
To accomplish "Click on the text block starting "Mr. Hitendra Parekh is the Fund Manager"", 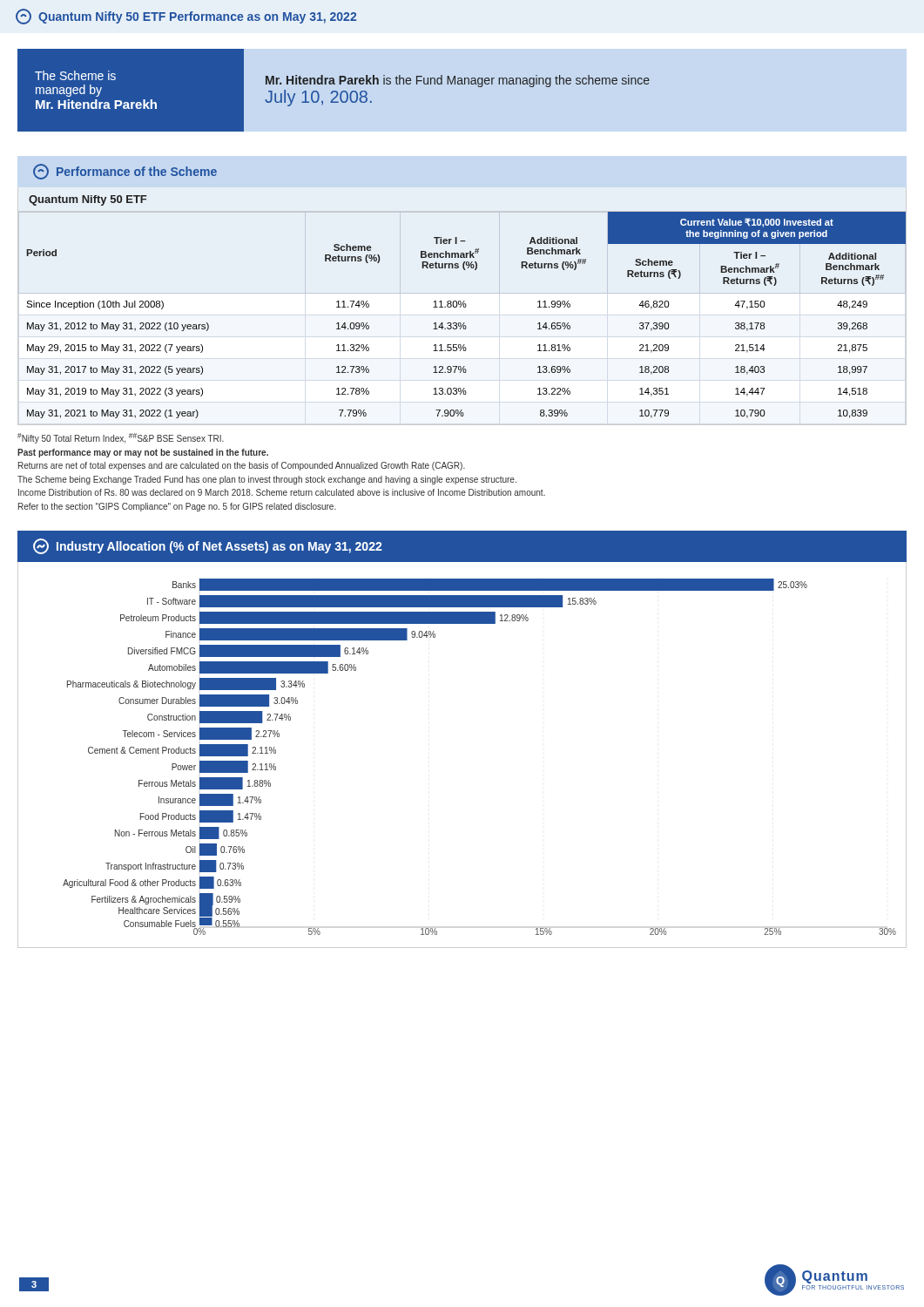I will [x=457, y=90].
